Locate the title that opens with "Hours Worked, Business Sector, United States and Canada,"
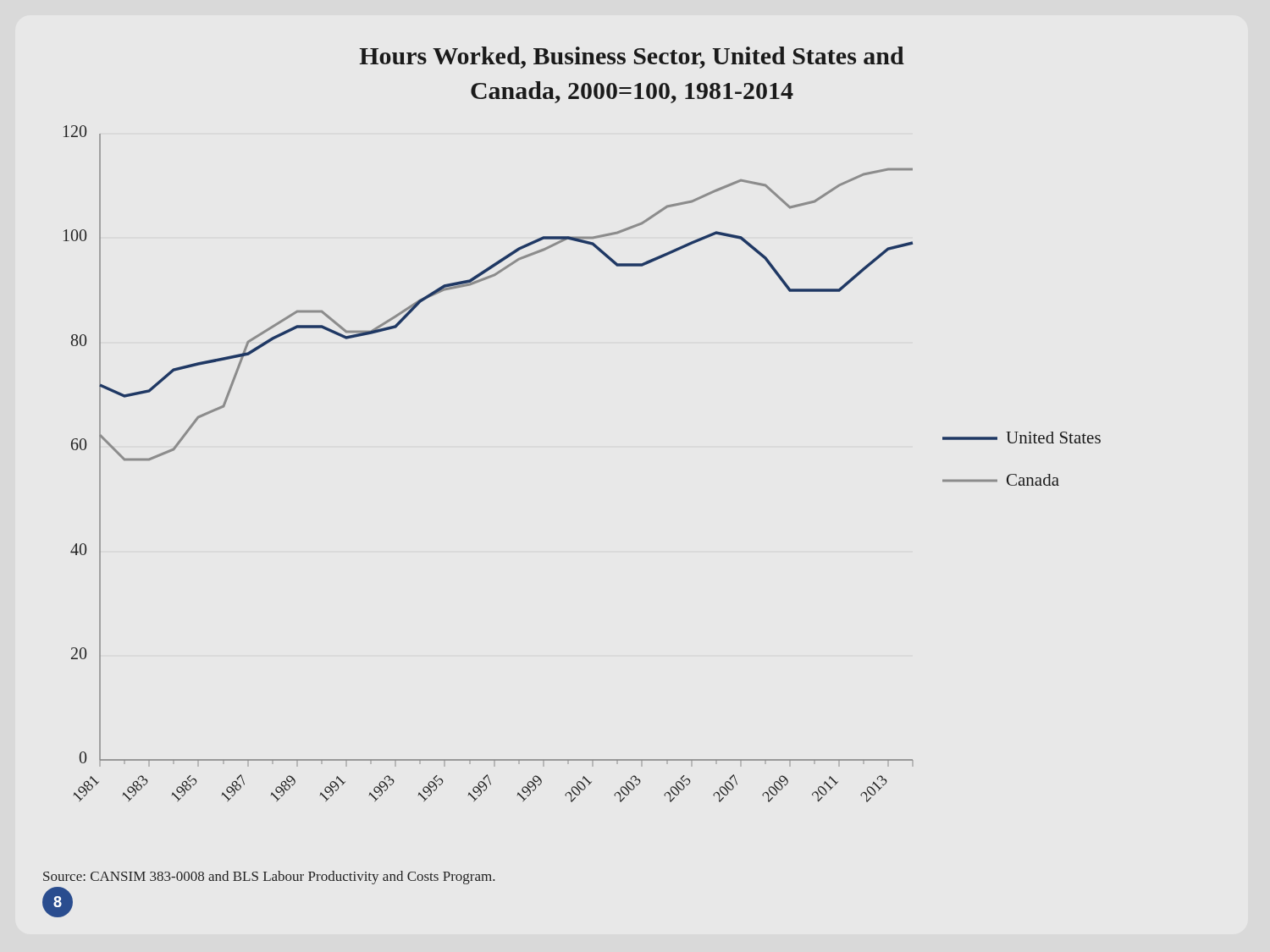Screen dimensions: 952x1270 632,73
